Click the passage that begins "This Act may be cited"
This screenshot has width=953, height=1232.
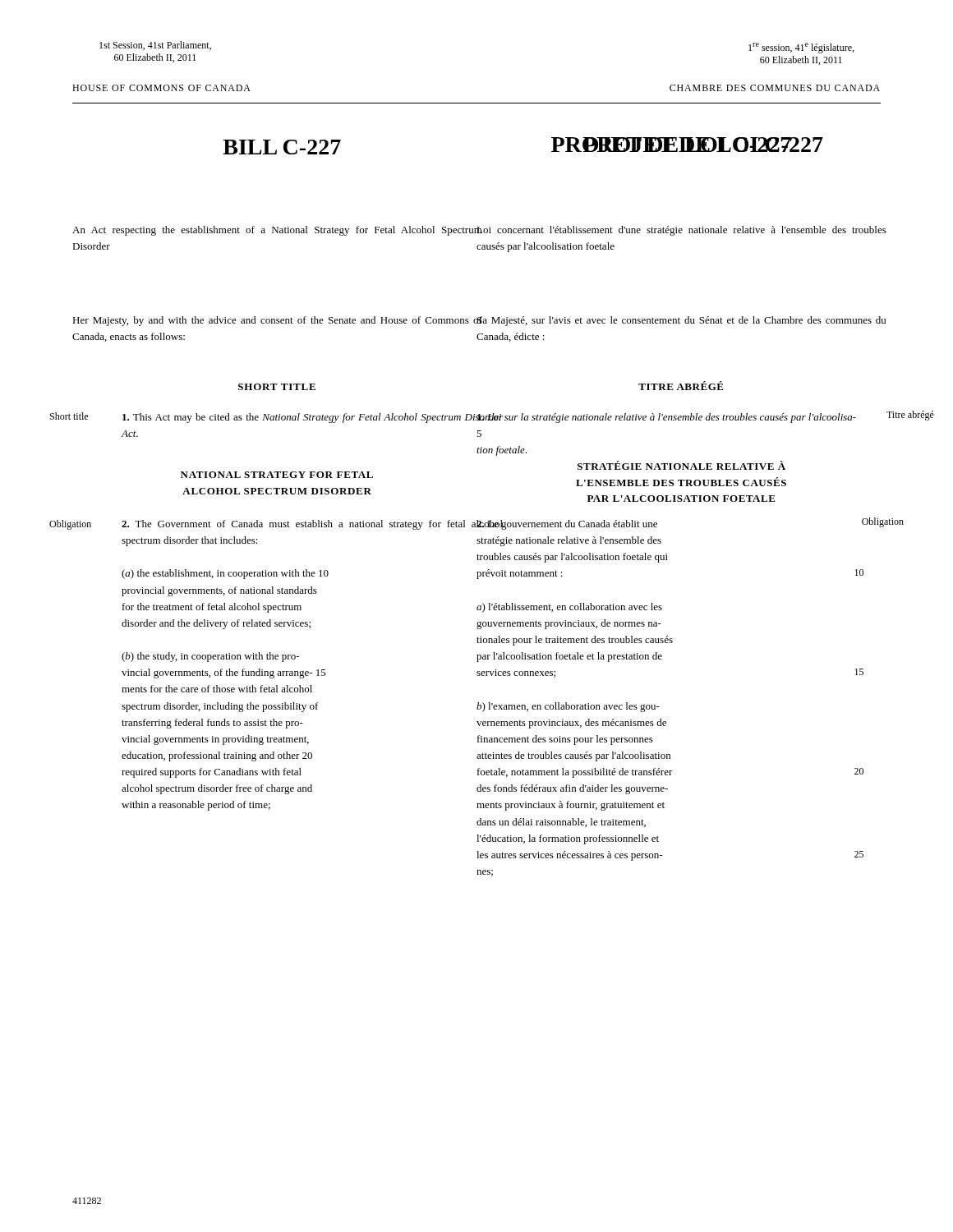312,425
